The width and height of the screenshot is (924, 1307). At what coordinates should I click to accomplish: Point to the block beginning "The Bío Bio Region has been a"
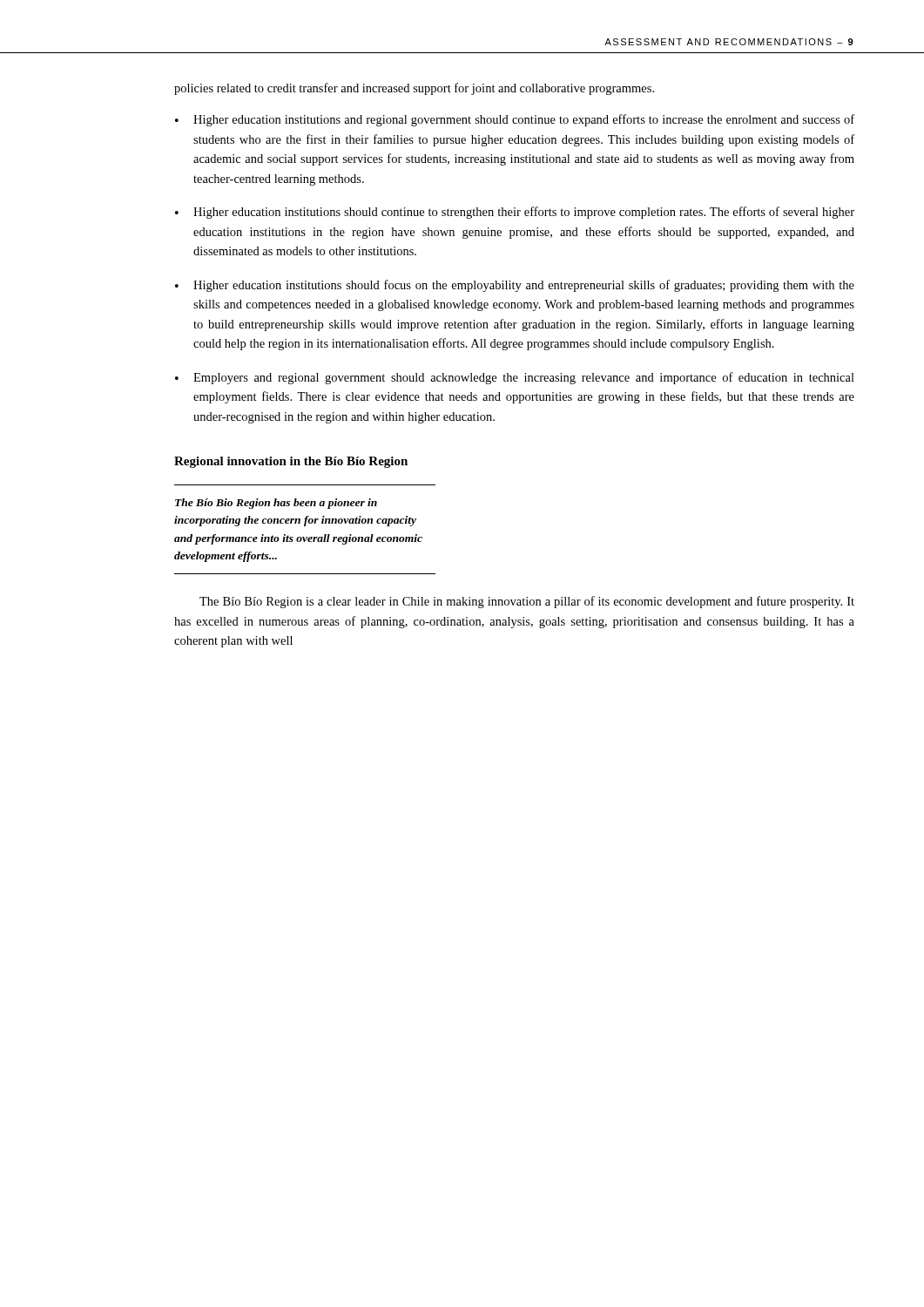(305, 529)
